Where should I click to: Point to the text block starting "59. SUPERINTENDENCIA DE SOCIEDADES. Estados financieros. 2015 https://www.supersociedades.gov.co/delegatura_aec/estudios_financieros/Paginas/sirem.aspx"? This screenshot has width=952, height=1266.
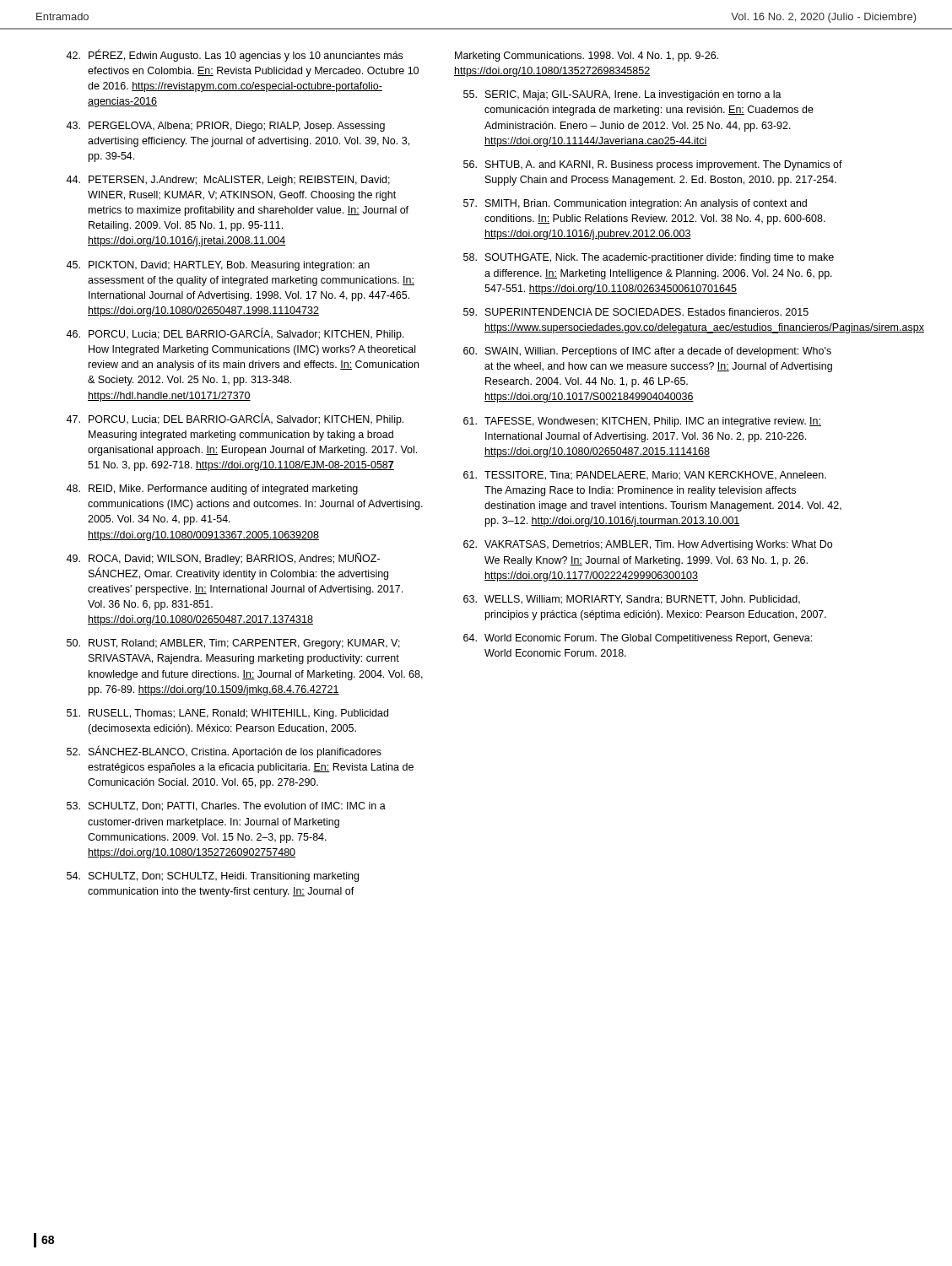(x=648, y=320)
